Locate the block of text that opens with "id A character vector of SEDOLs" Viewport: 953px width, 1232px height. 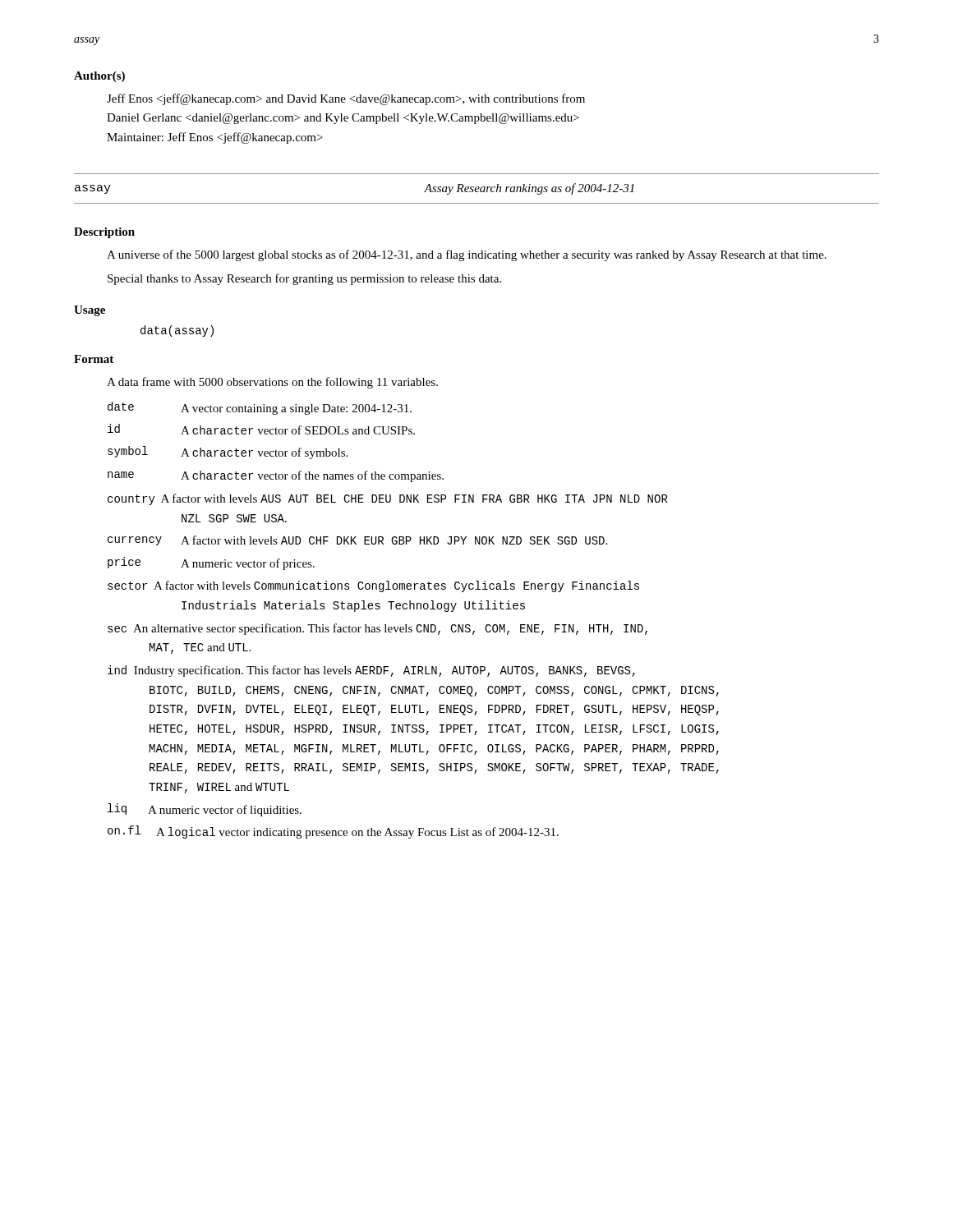coord(261,431)
